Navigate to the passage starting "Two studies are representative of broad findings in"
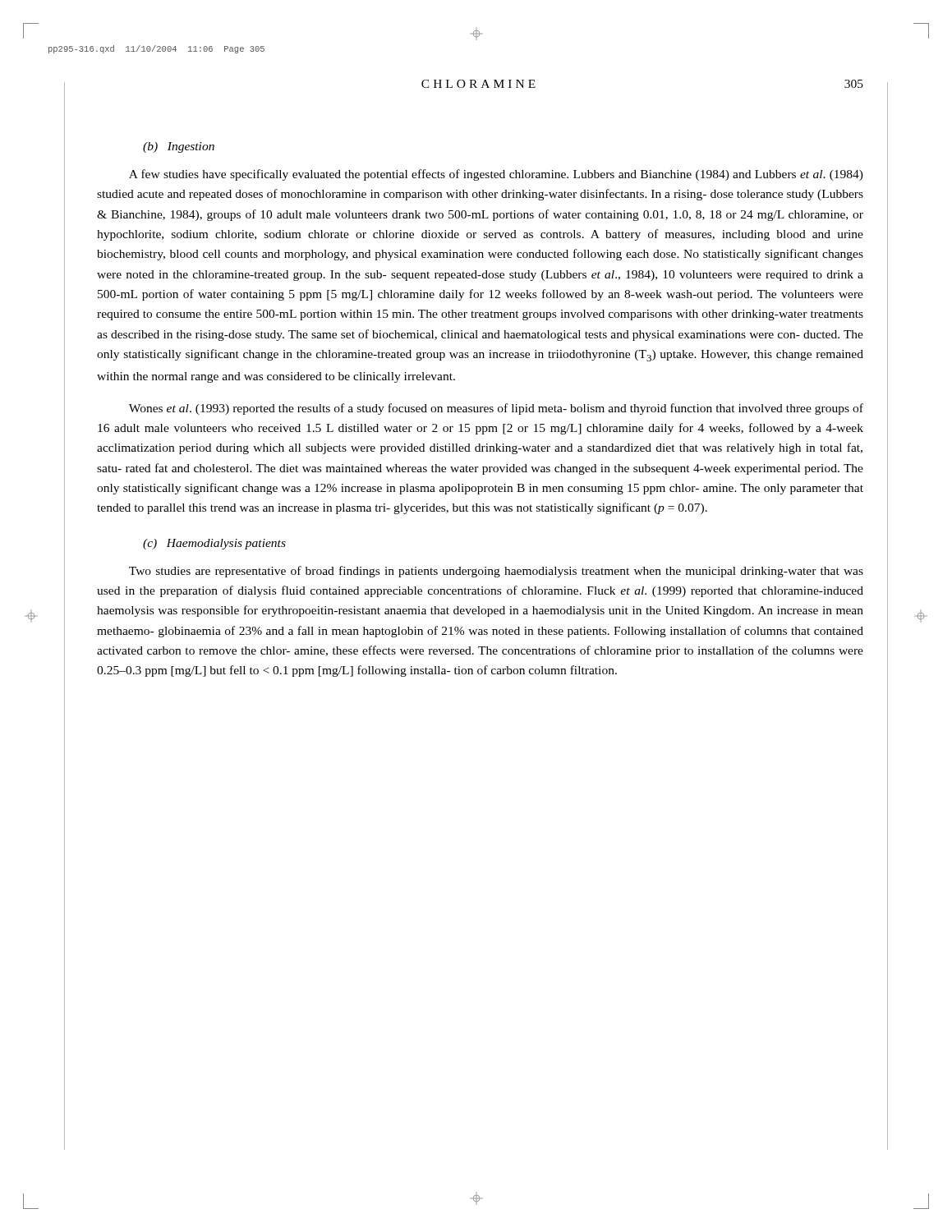Viewport: 952px width, 1232px height. 480,620
